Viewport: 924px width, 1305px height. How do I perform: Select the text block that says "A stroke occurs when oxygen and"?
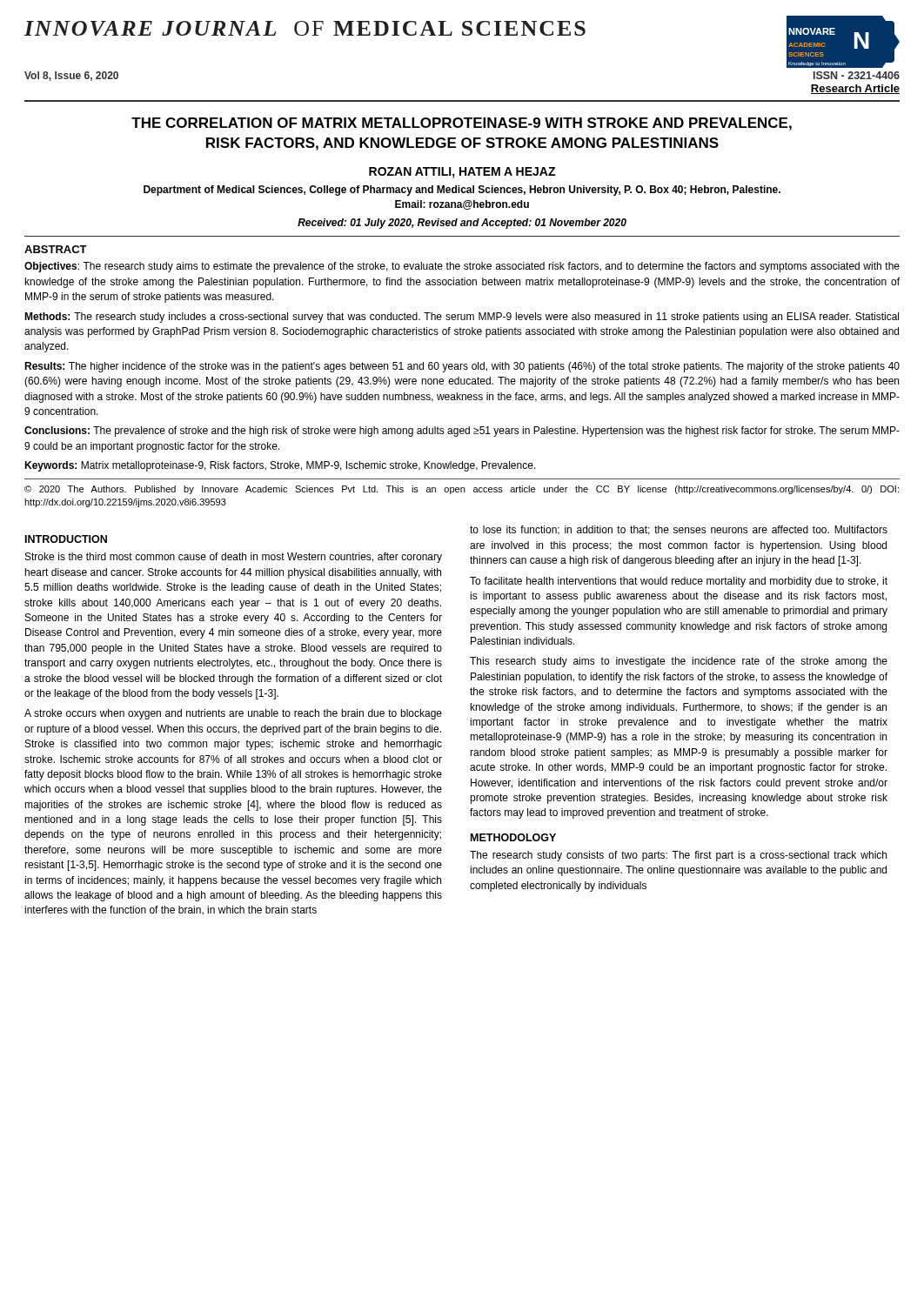click(233, 812)
